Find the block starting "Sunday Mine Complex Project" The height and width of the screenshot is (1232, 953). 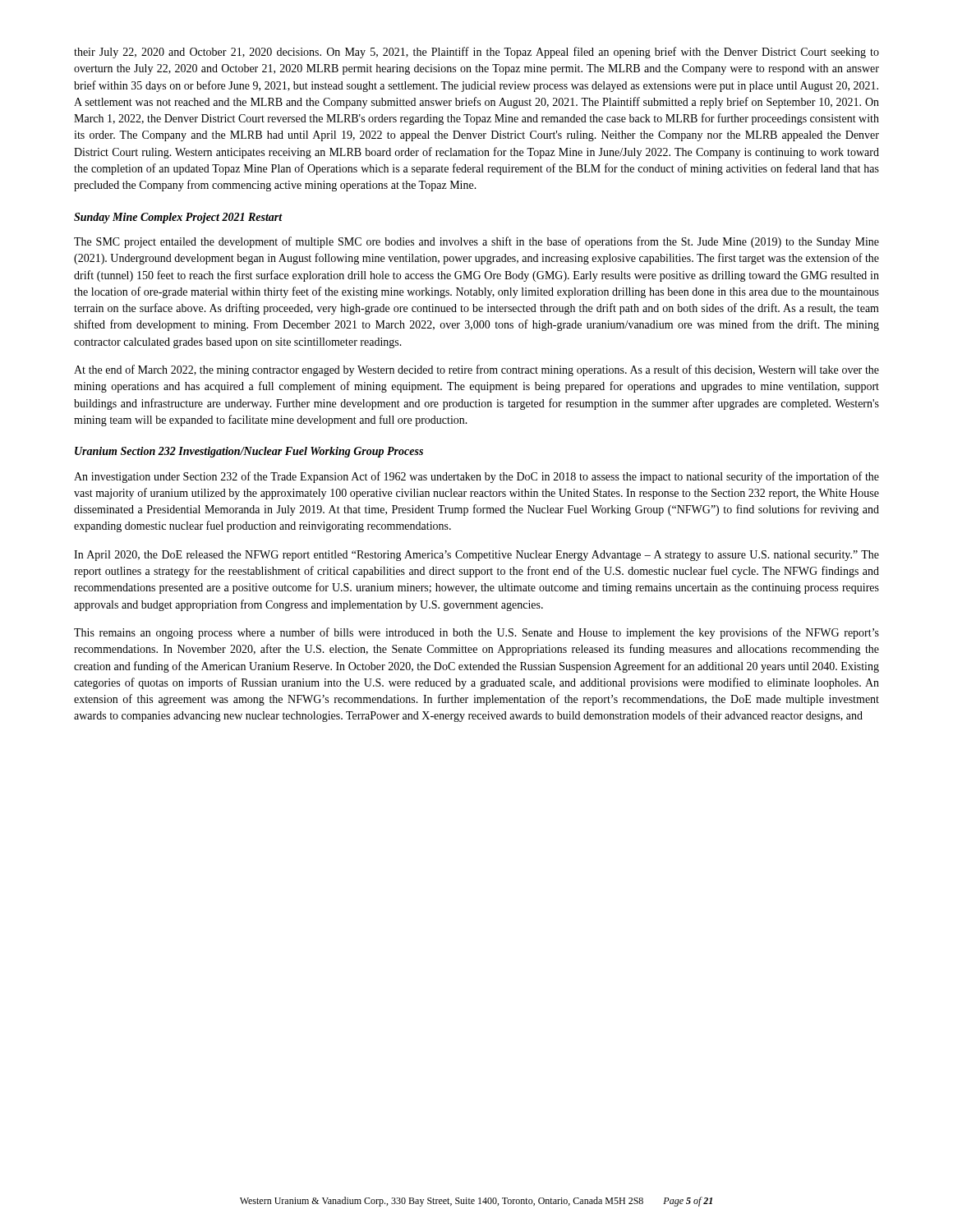click(178, 217)
